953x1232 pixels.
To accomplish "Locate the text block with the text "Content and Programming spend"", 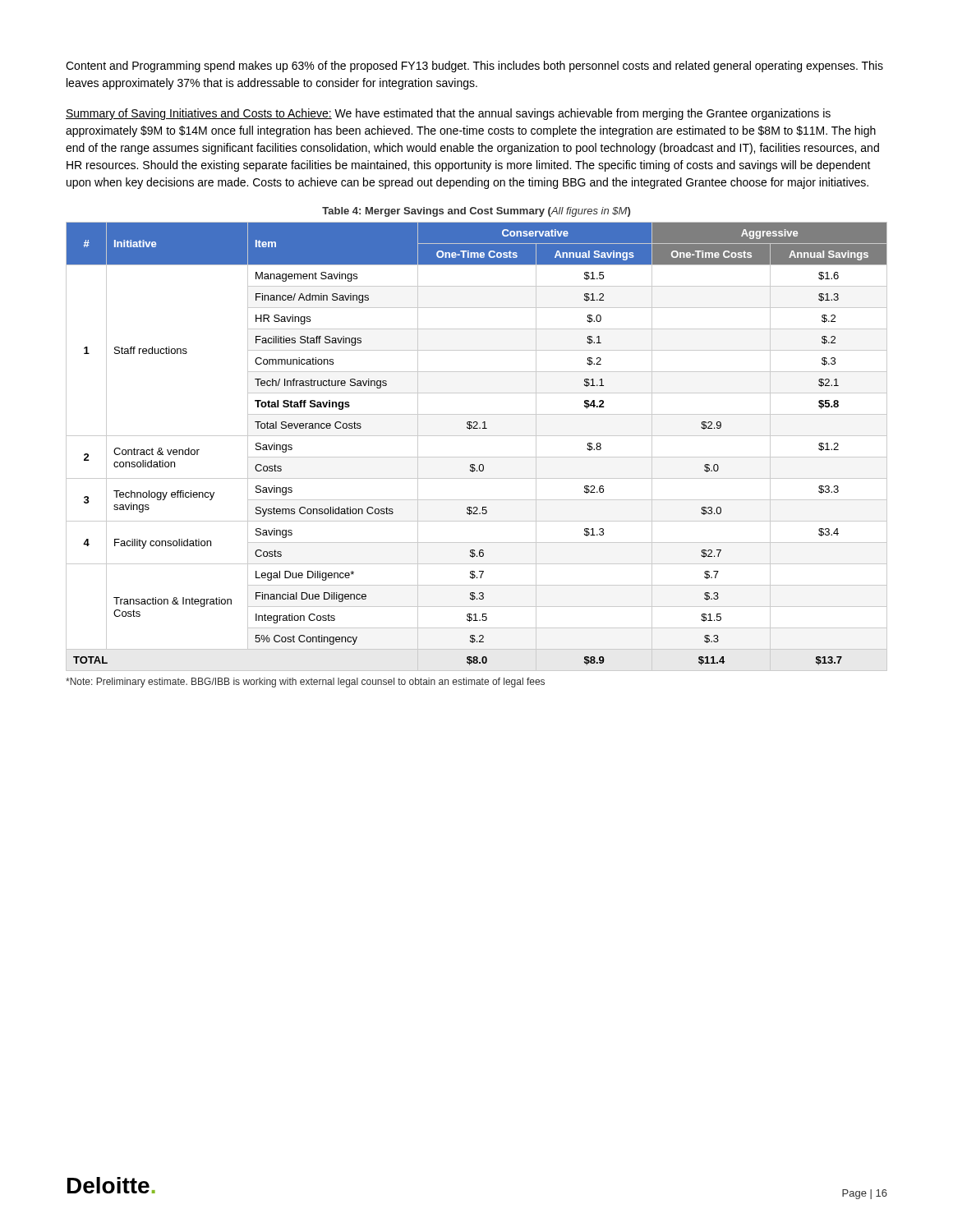I will click(474, 74).
